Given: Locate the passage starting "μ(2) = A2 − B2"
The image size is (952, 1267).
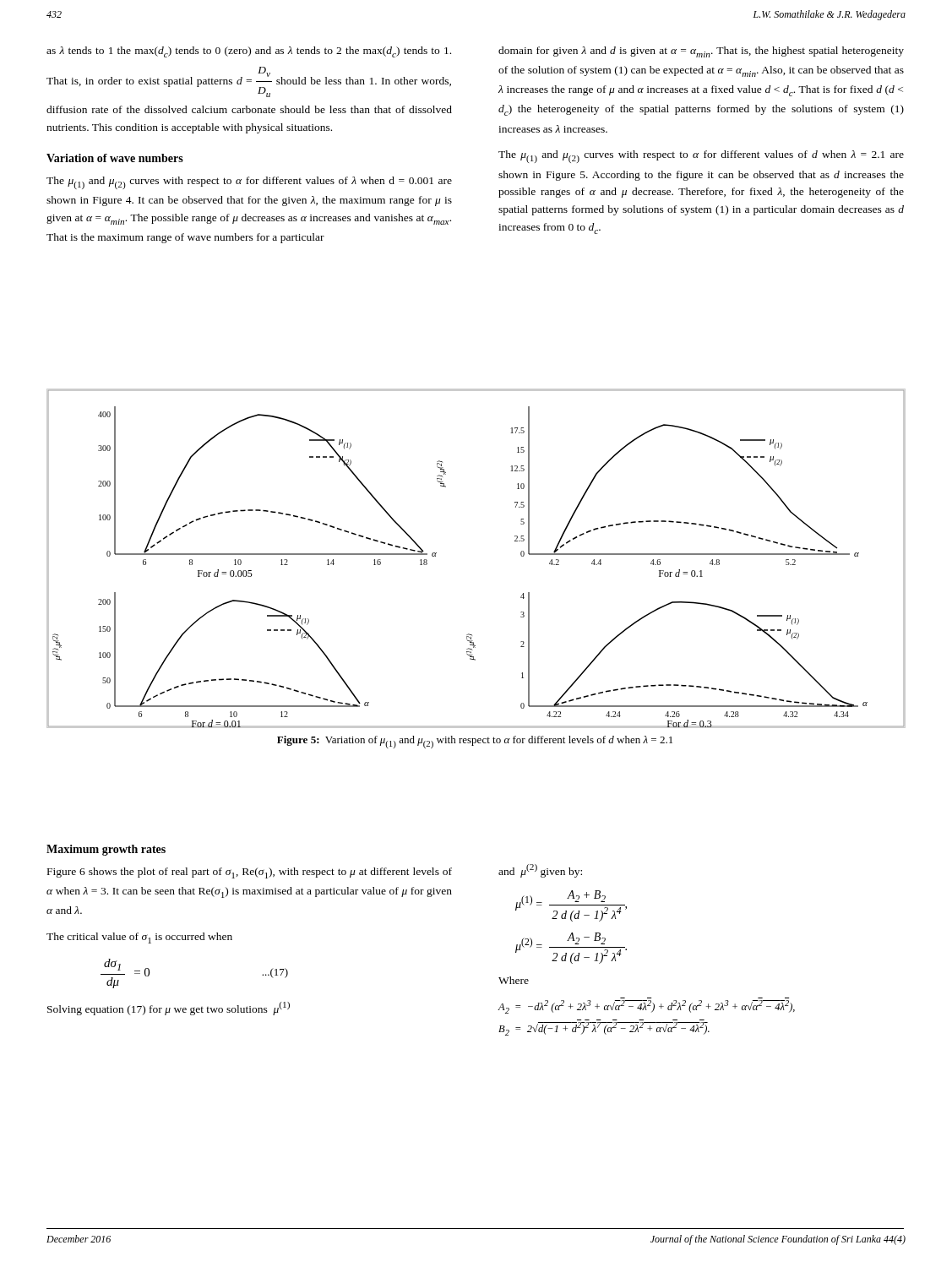Looking at the screenshot, I should pyautogui.click(x=571, y=947).
